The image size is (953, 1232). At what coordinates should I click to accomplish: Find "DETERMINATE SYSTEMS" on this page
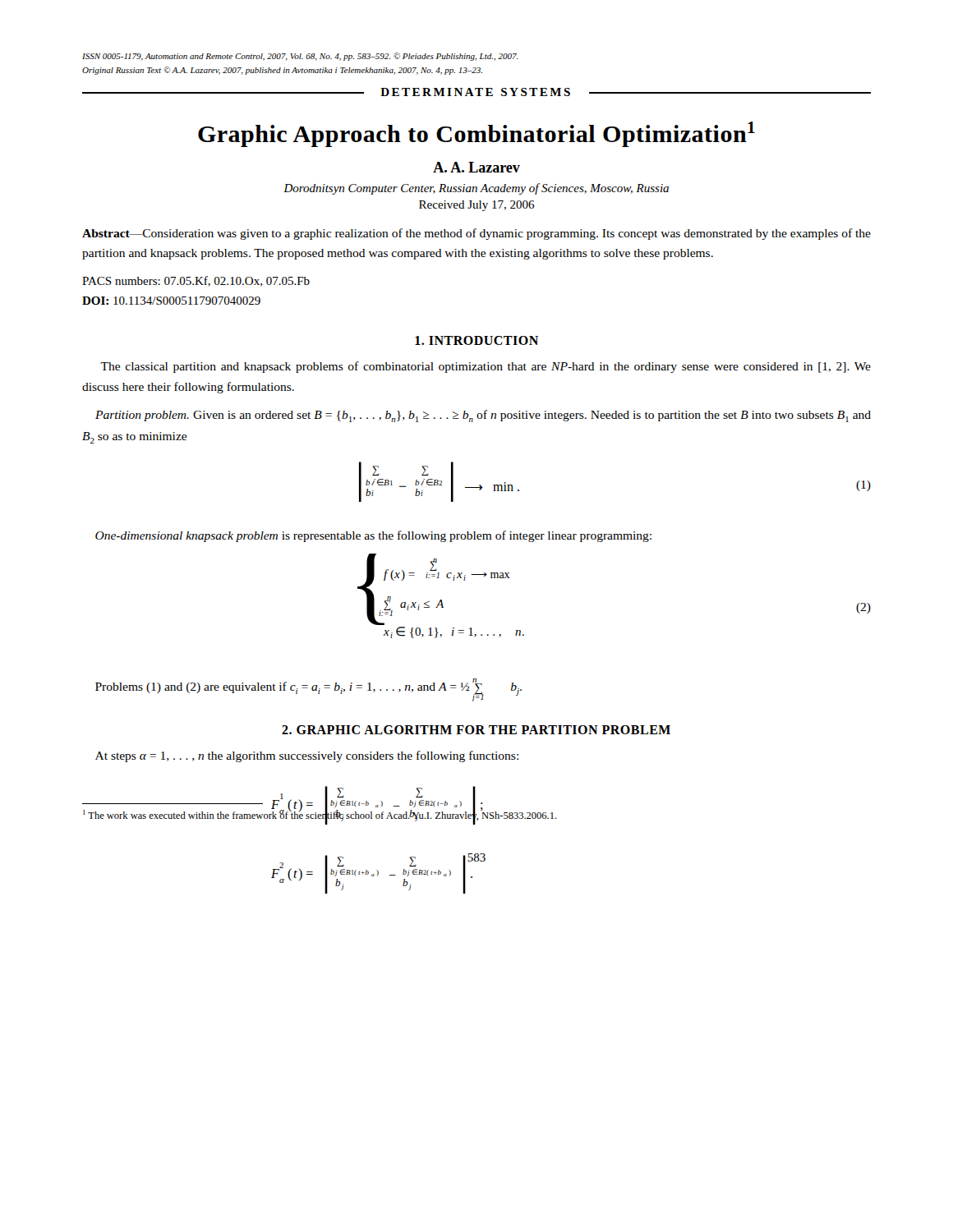476,92
